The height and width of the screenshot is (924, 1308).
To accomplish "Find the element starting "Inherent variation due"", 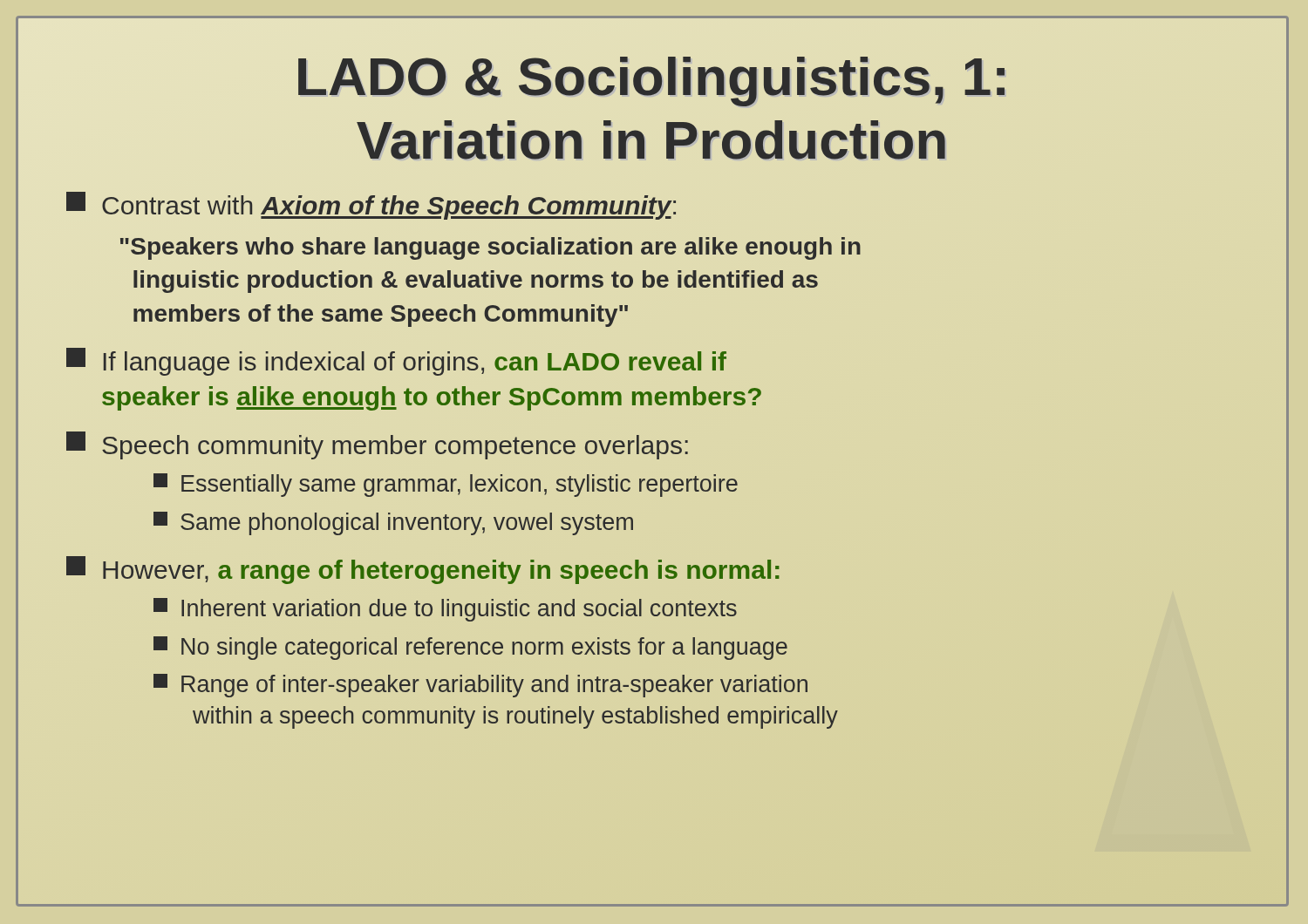I will tap(445, 609).
